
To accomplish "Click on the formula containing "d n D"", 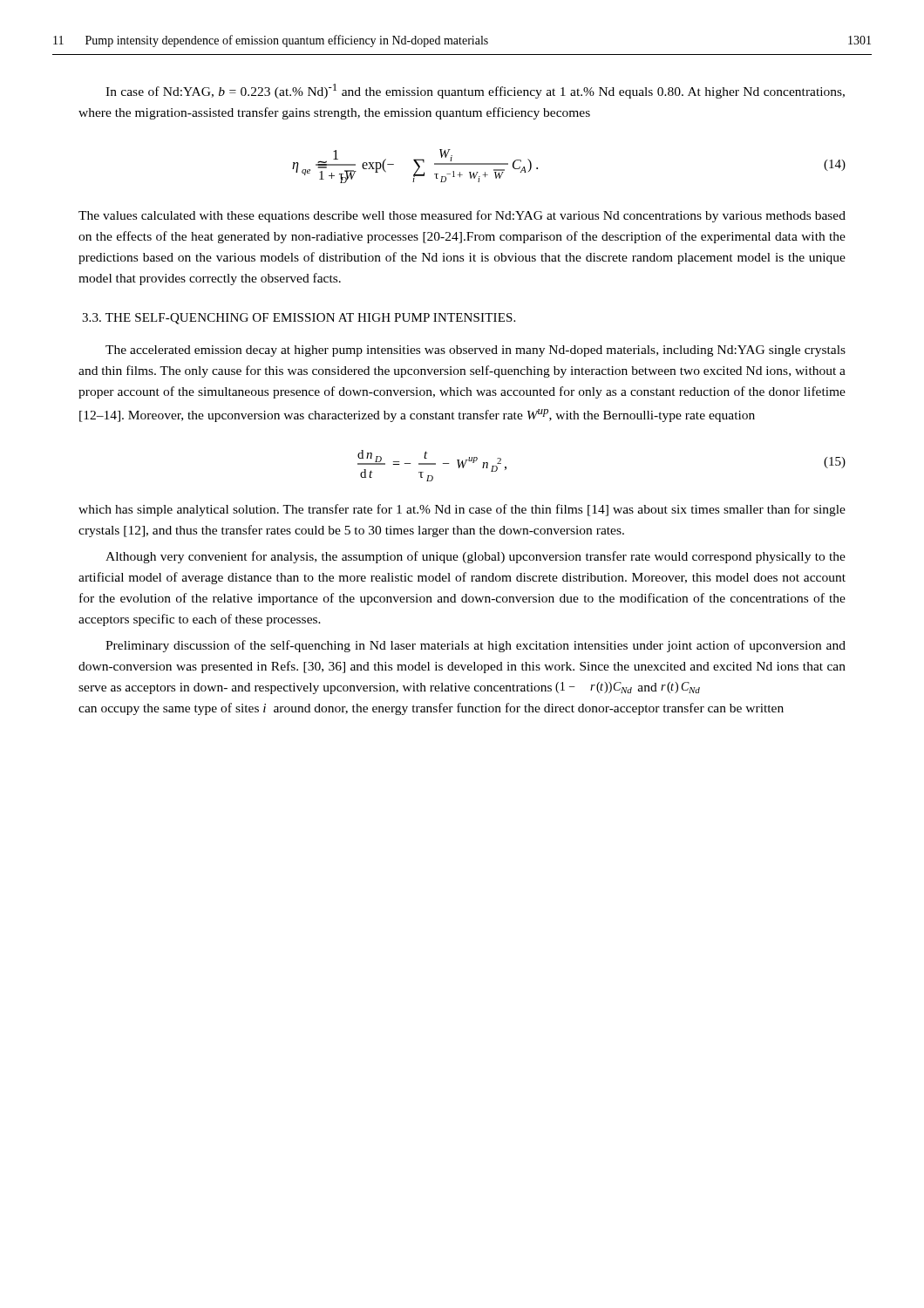I will [427, 464].
